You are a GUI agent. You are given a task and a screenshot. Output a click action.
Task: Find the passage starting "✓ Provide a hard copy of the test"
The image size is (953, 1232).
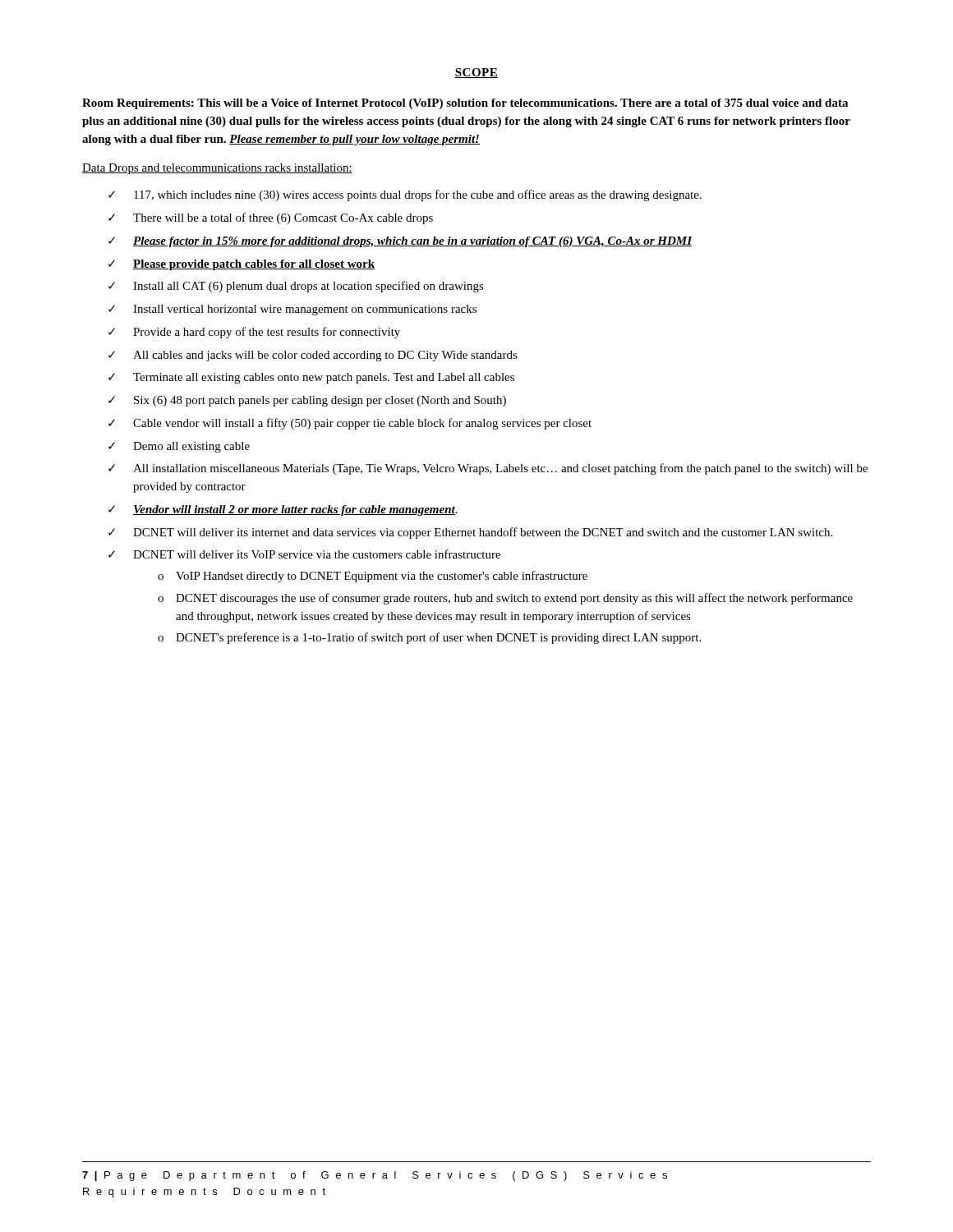[254, 333]
